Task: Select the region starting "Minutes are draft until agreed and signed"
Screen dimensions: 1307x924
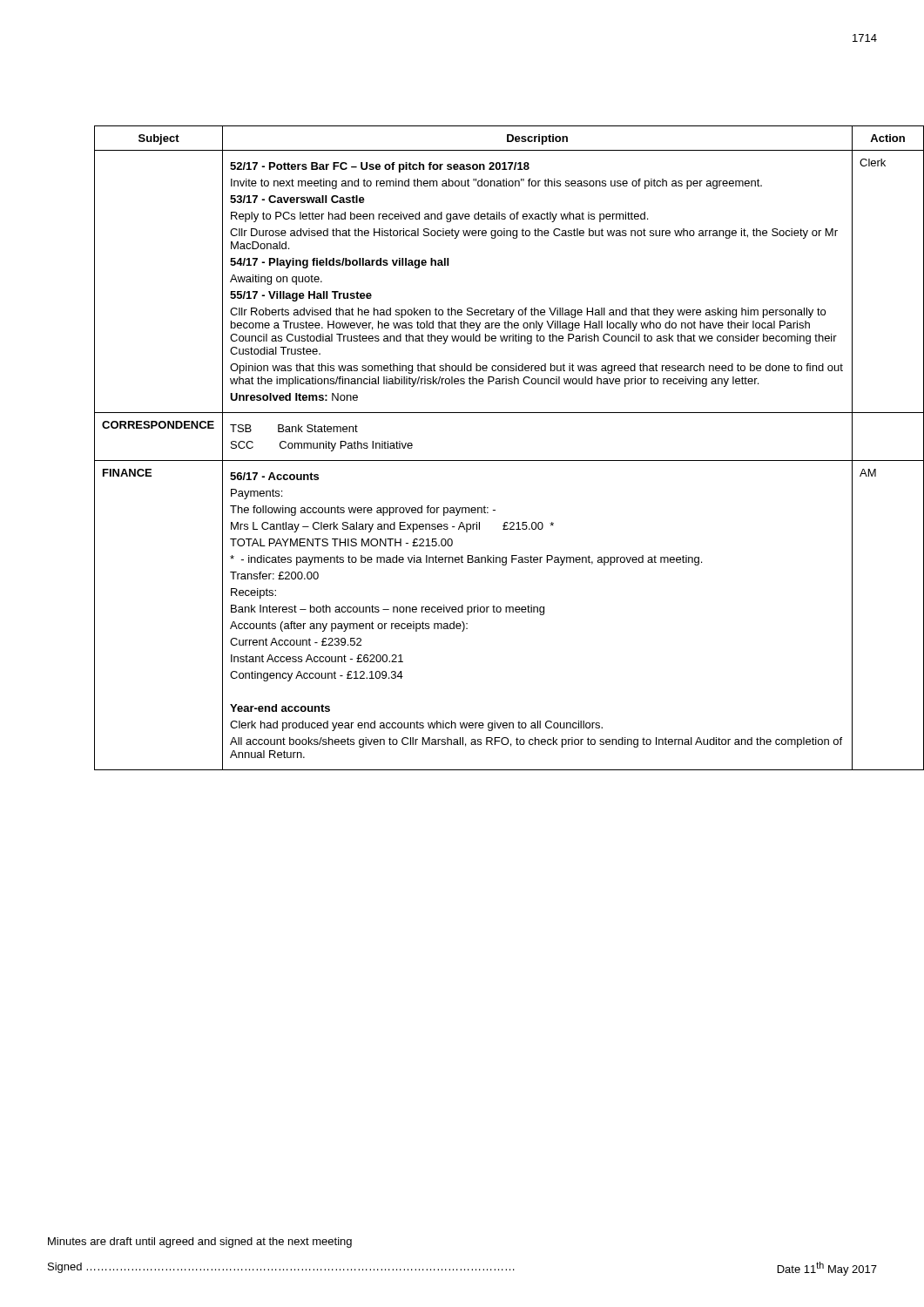Action: click(200, 1241)
